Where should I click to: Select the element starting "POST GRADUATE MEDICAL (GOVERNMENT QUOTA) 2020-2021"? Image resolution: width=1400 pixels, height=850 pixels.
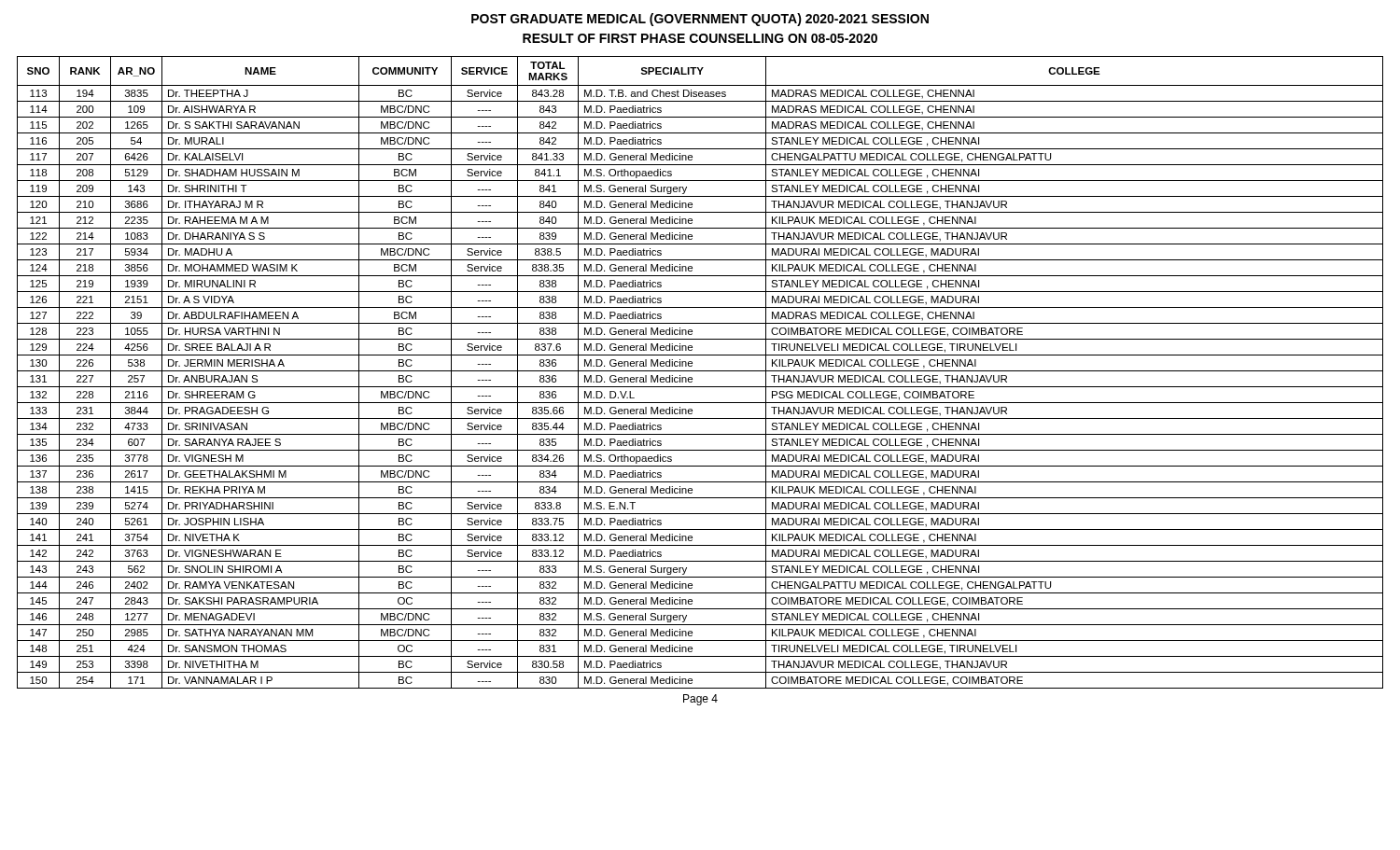(700, 29)
